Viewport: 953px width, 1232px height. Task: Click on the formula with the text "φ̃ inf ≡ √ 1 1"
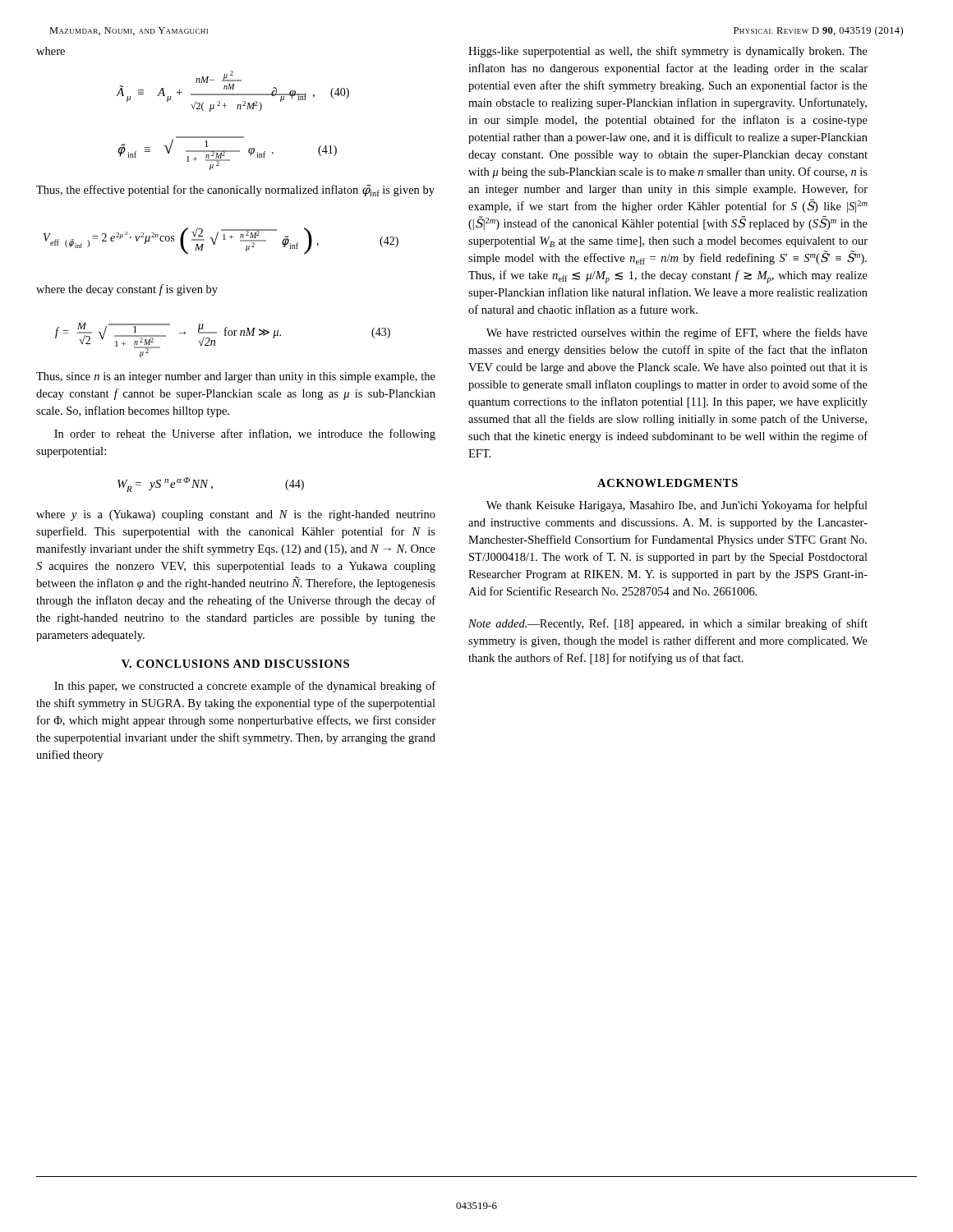coord(236,149)
